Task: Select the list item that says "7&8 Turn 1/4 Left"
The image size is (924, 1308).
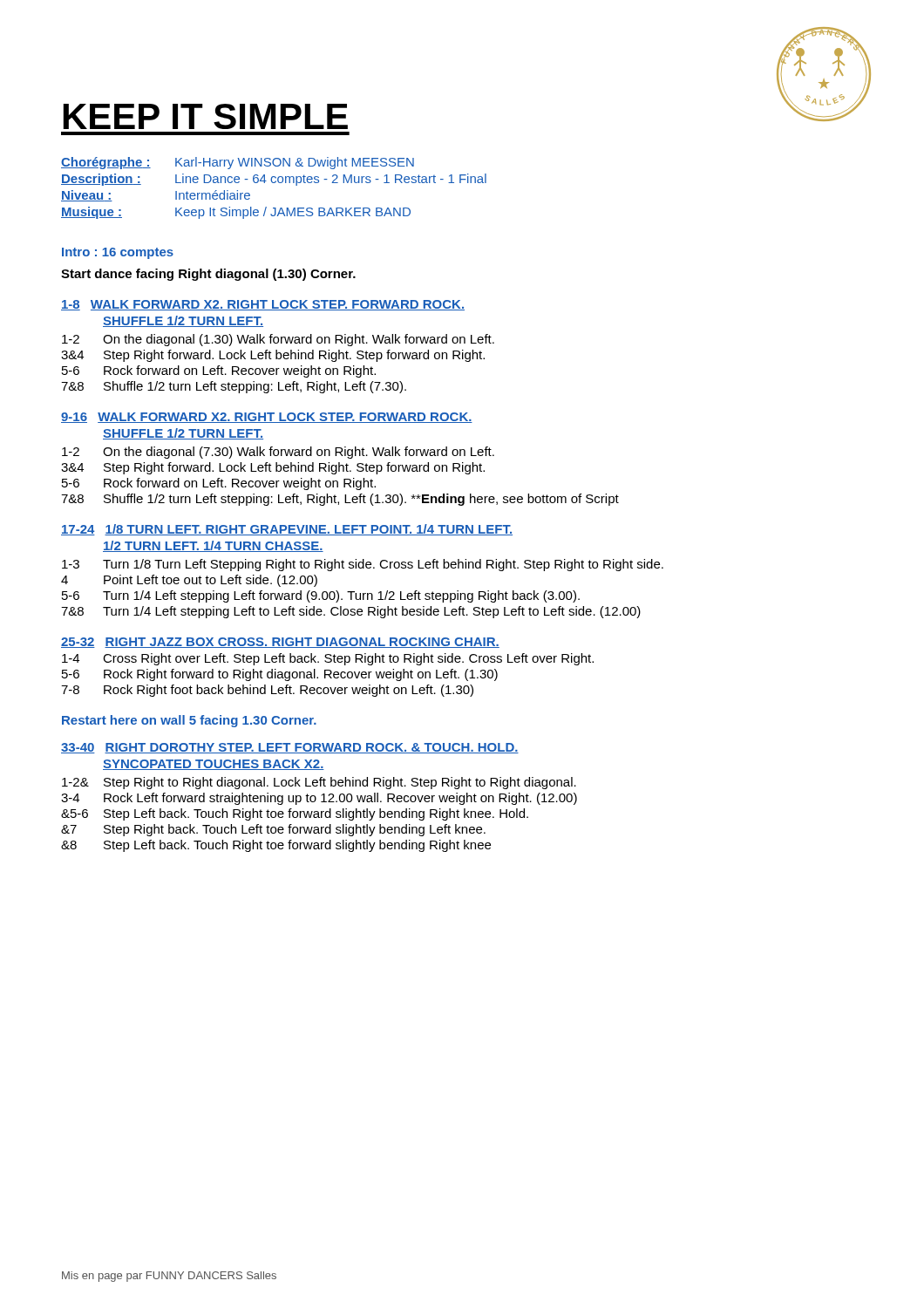Action: pos(462,611)
